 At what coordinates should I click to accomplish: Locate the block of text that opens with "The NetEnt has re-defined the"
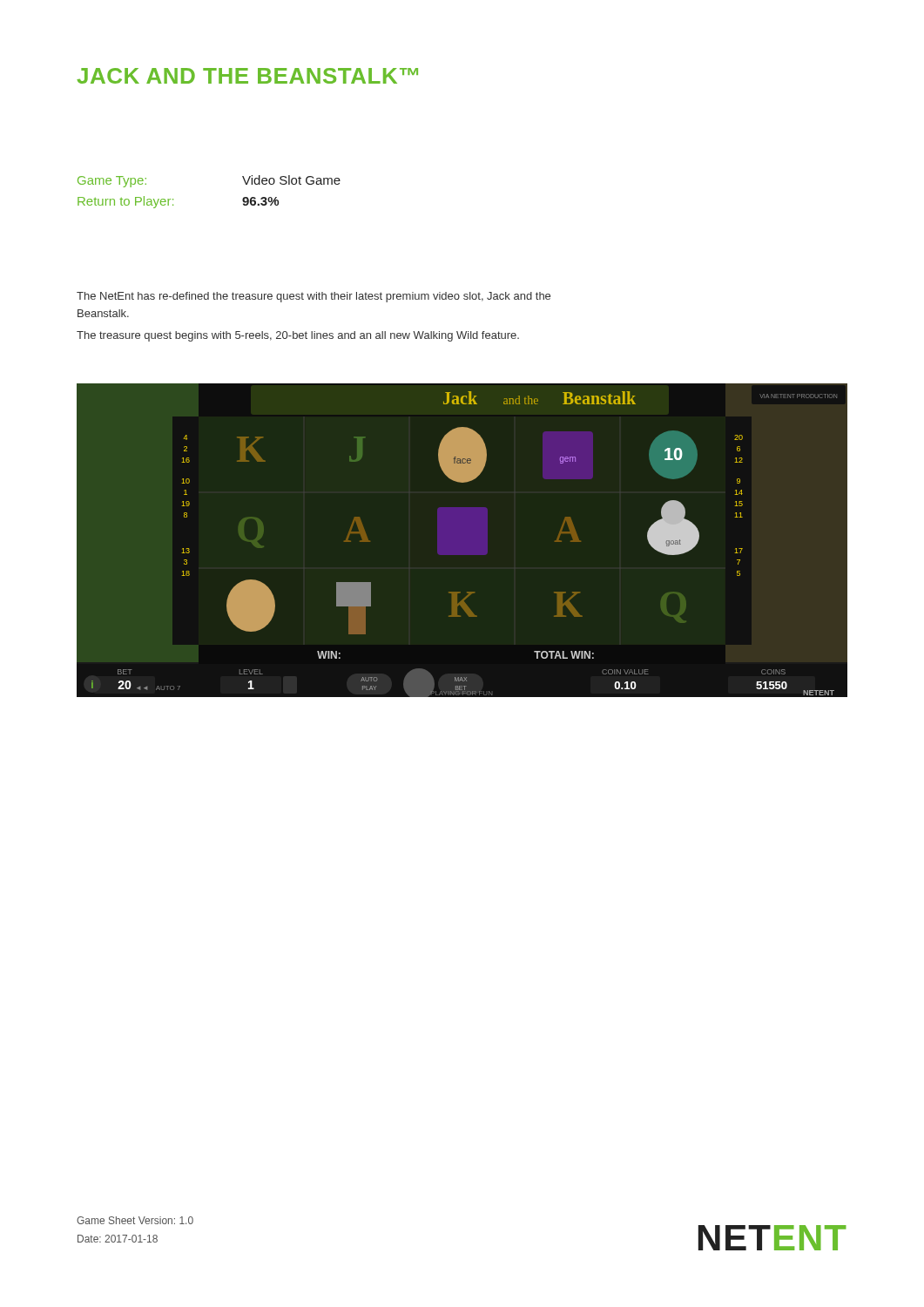(314, 297)
